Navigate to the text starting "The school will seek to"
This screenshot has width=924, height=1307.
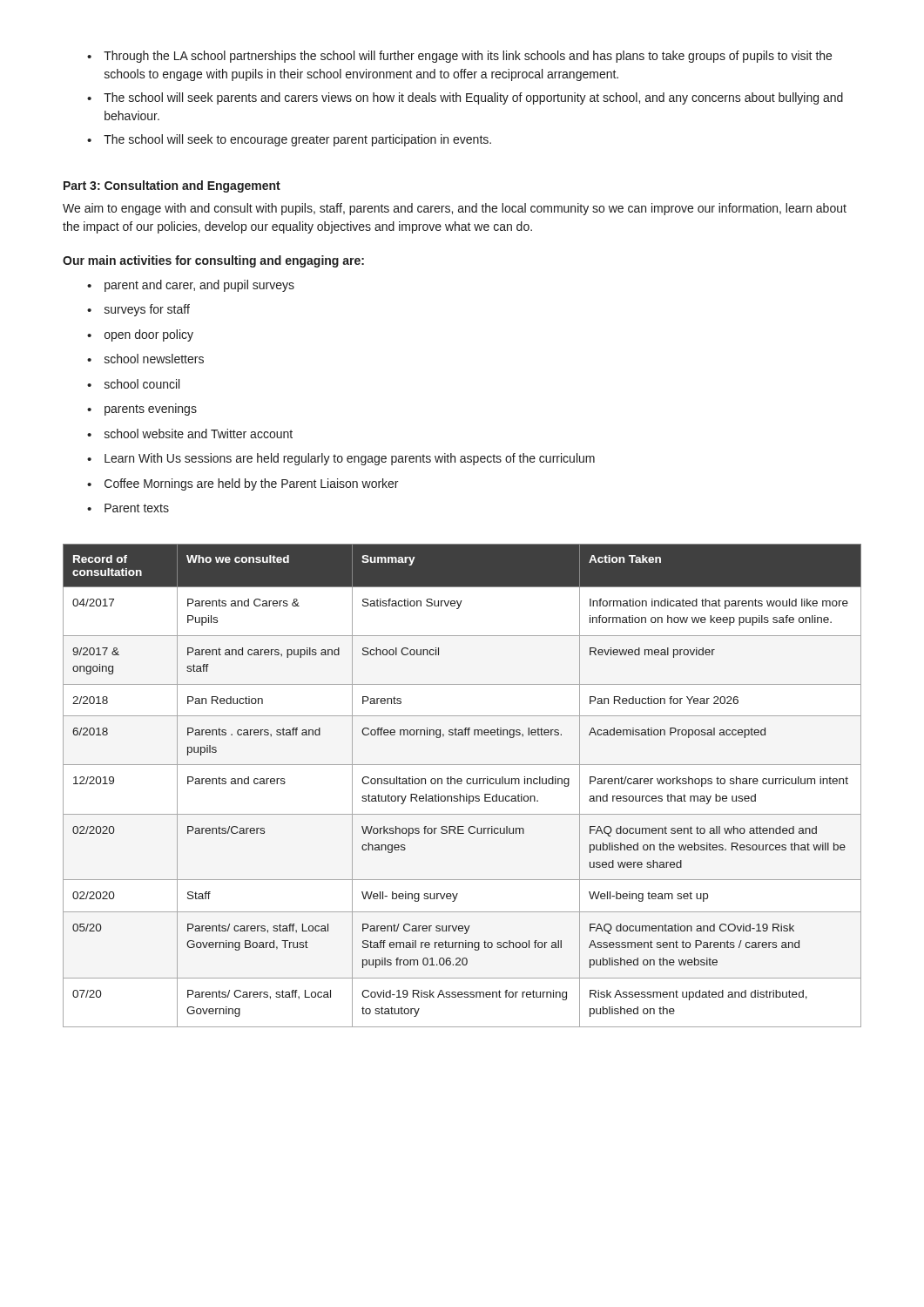coord(462,141)
